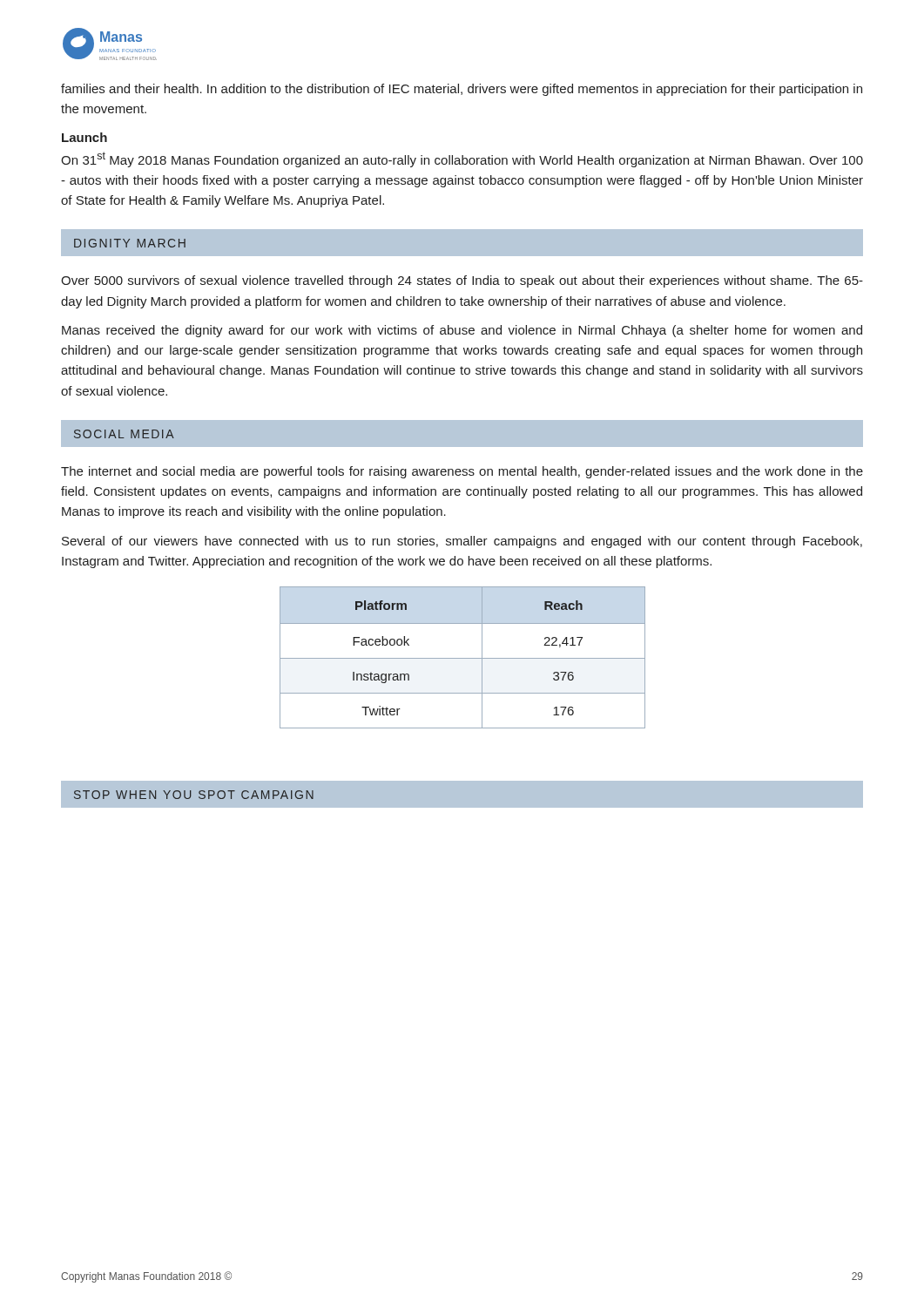The height and width of the screenshot is (1307, 924).
Task: Locate the logo
Action: [x=462, y=47]
